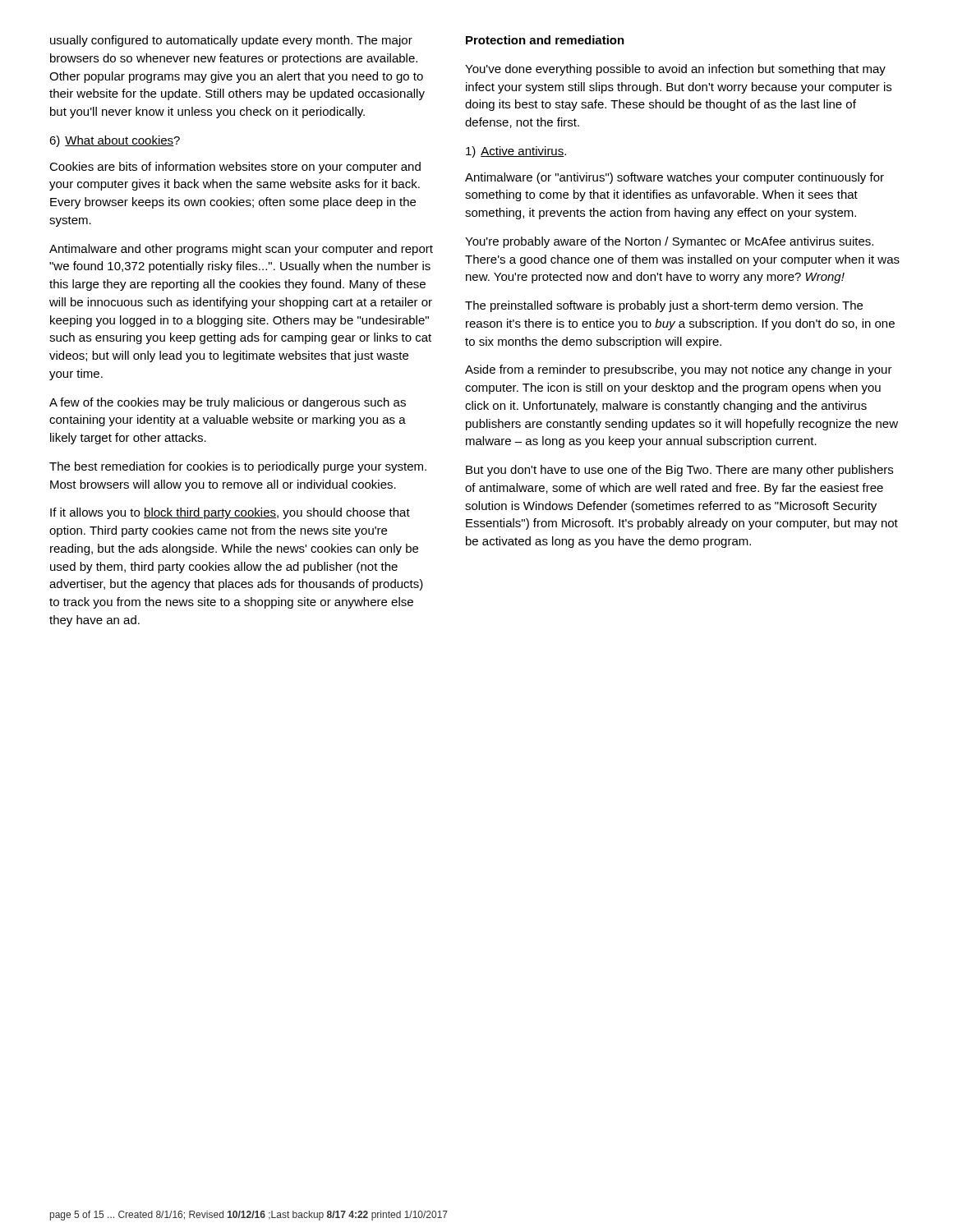Viewport: 953px width, 1232px height.
Task: Navigate to the text block starting "A few of the cookies"
Action: [242, 420]
